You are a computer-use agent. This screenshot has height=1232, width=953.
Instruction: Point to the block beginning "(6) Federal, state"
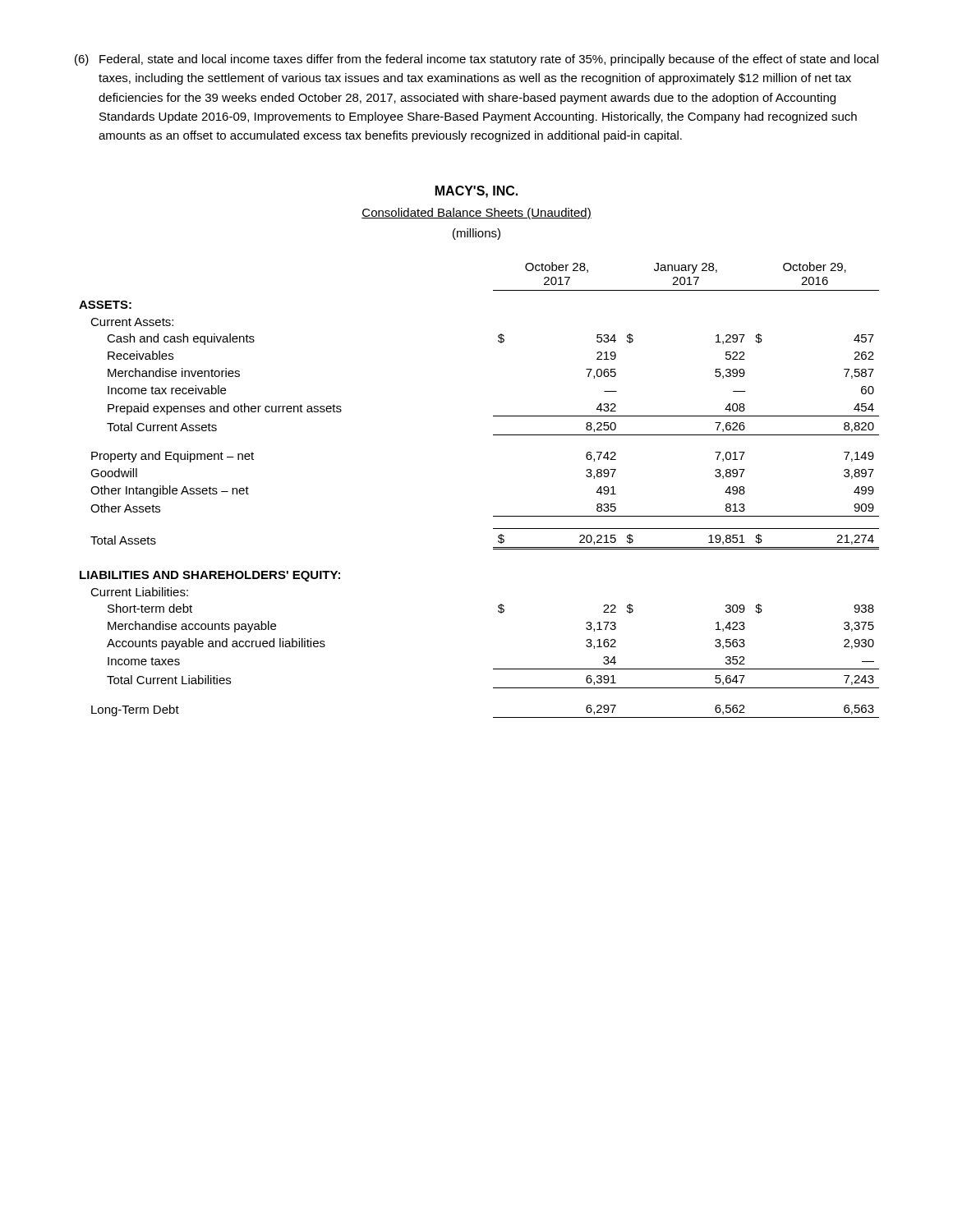point(476,97)
